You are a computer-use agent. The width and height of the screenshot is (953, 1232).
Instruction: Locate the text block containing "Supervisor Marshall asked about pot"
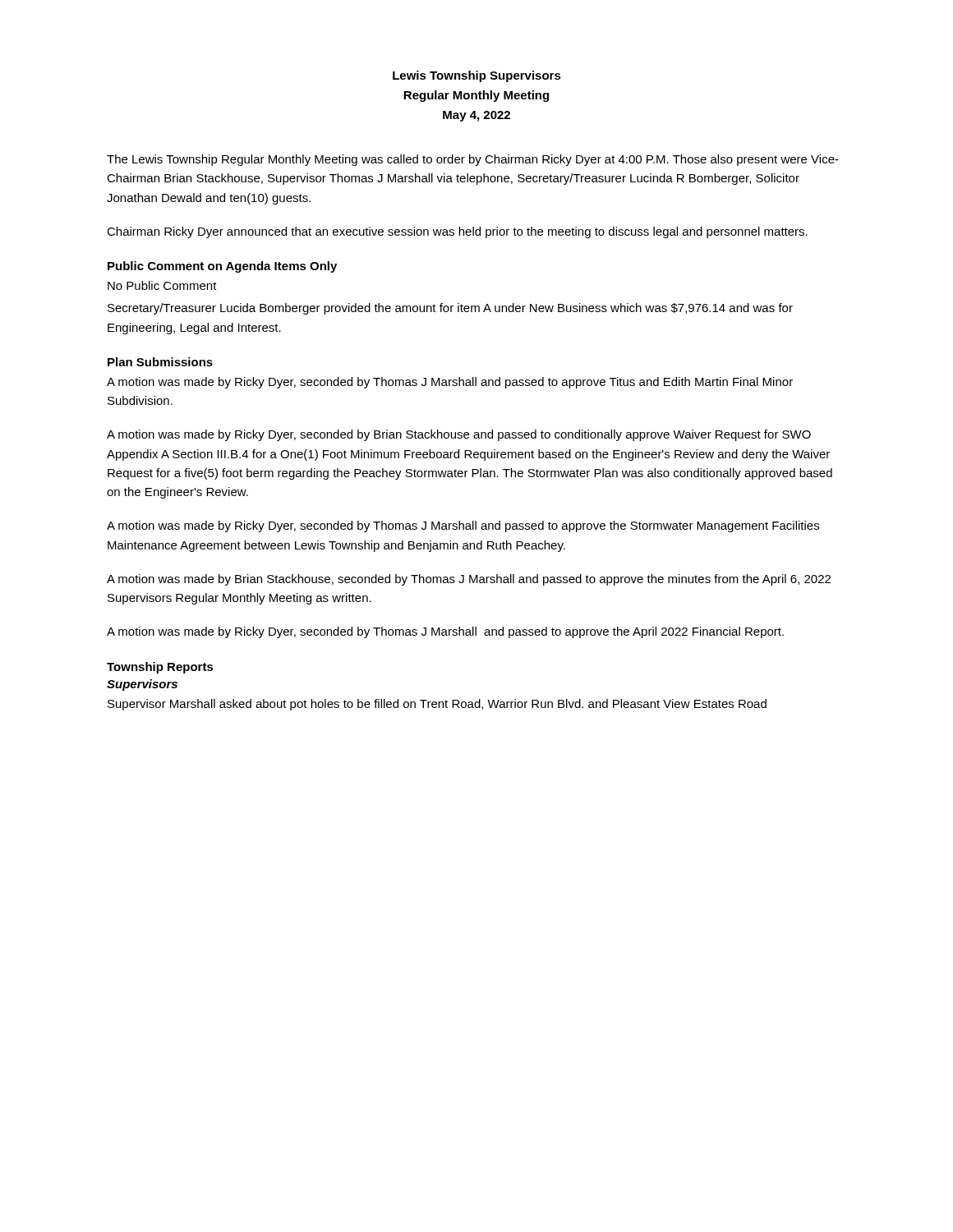pos(437,703)
